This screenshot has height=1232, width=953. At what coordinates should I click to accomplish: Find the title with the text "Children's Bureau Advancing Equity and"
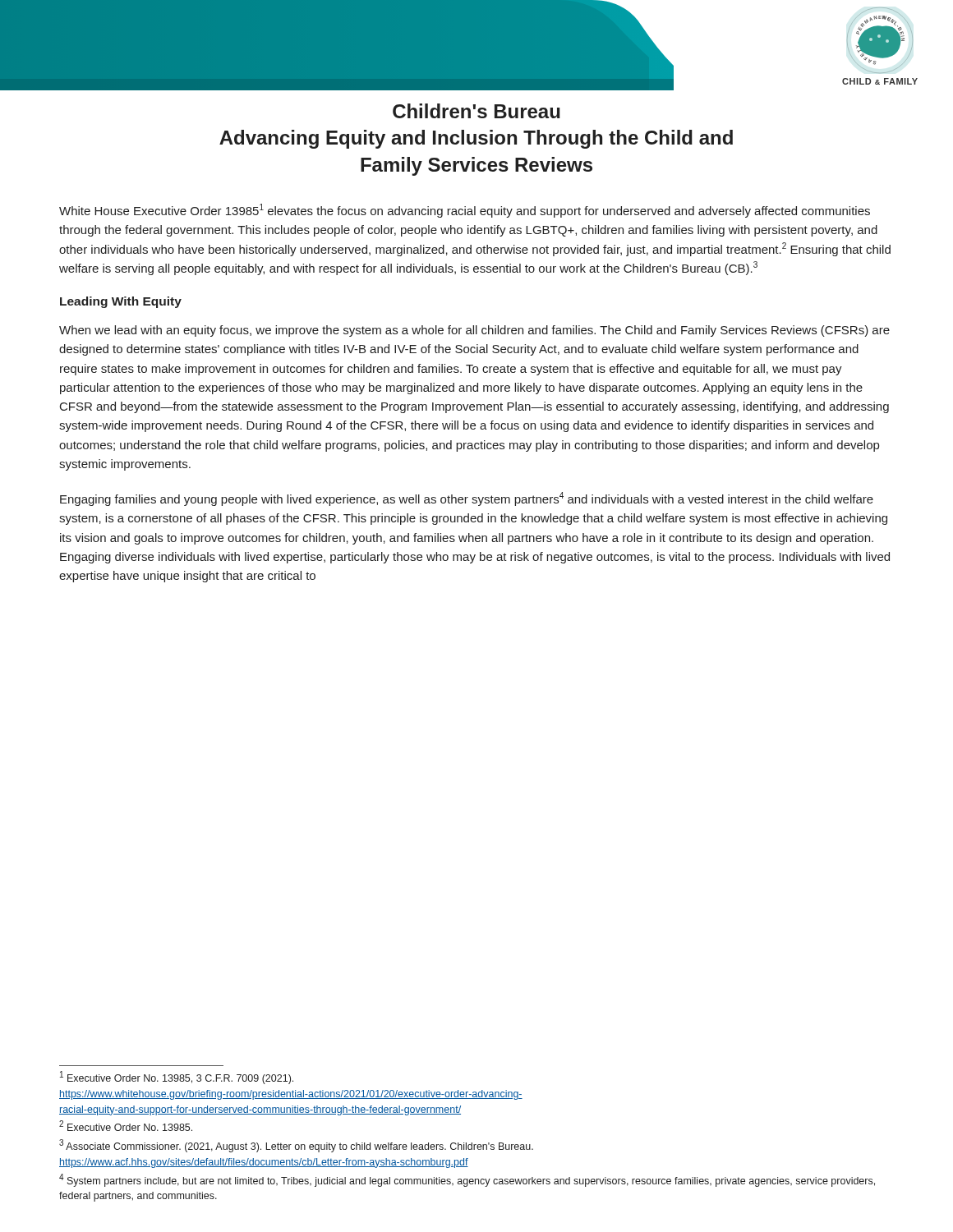pyautogui.click(x=476, y=138)
